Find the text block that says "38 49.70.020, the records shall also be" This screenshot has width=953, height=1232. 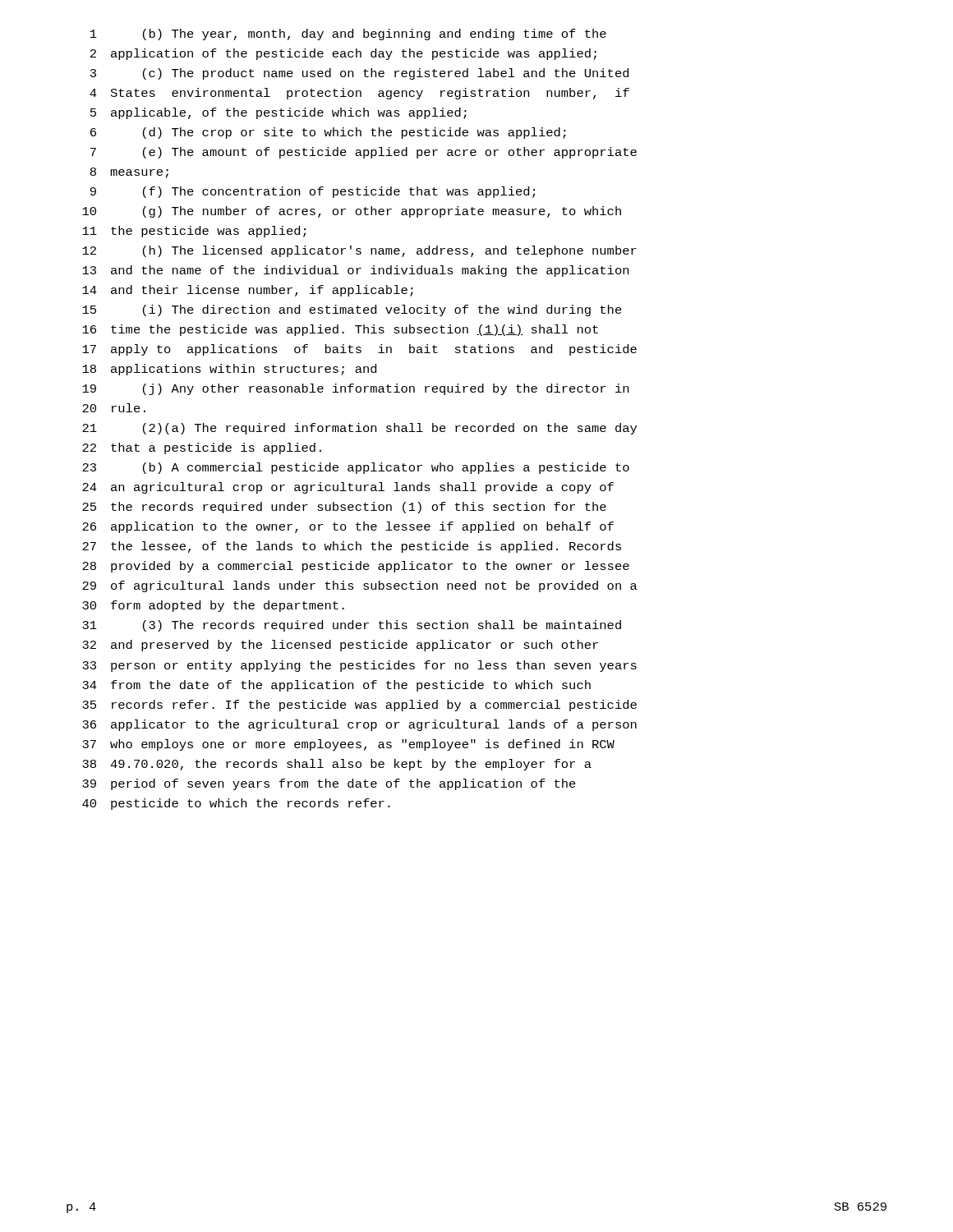tap(476, 764)
